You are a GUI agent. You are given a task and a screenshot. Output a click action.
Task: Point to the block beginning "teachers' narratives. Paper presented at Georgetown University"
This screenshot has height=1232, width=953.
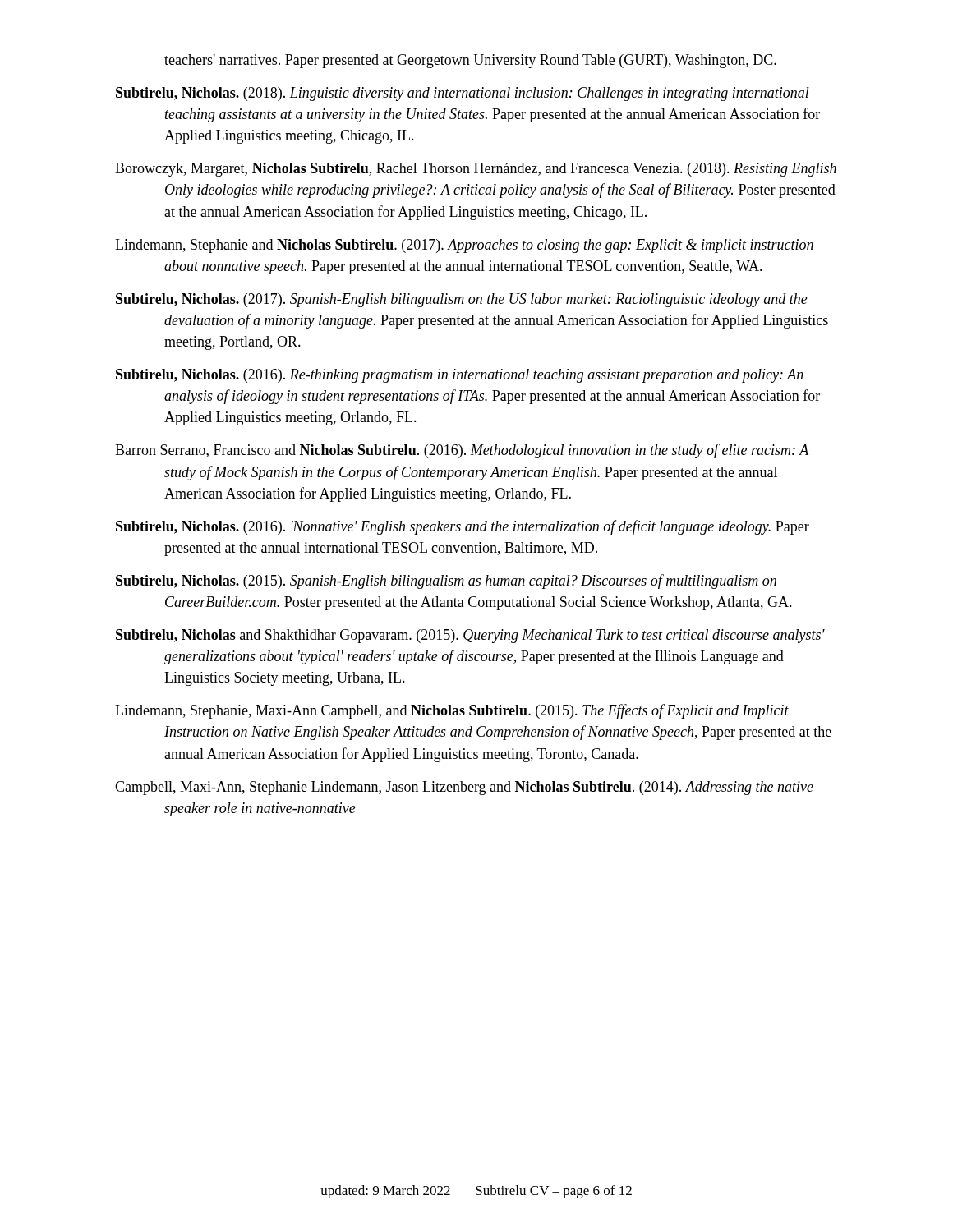tap(471, 60)
